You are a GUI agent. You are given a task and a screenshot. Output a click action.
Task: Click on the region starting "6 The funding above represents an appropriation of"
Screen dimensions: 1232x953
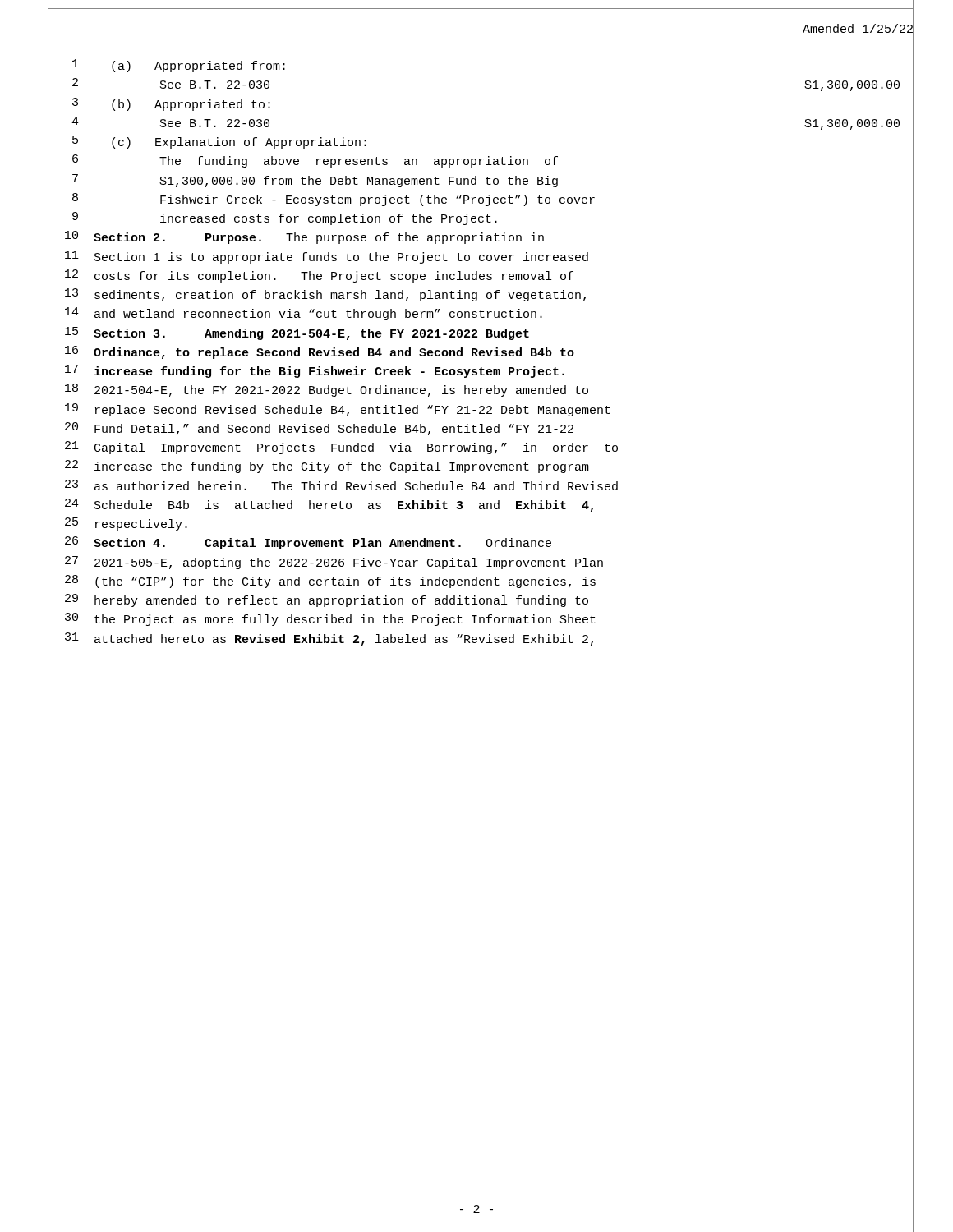[x=476, y=163]
